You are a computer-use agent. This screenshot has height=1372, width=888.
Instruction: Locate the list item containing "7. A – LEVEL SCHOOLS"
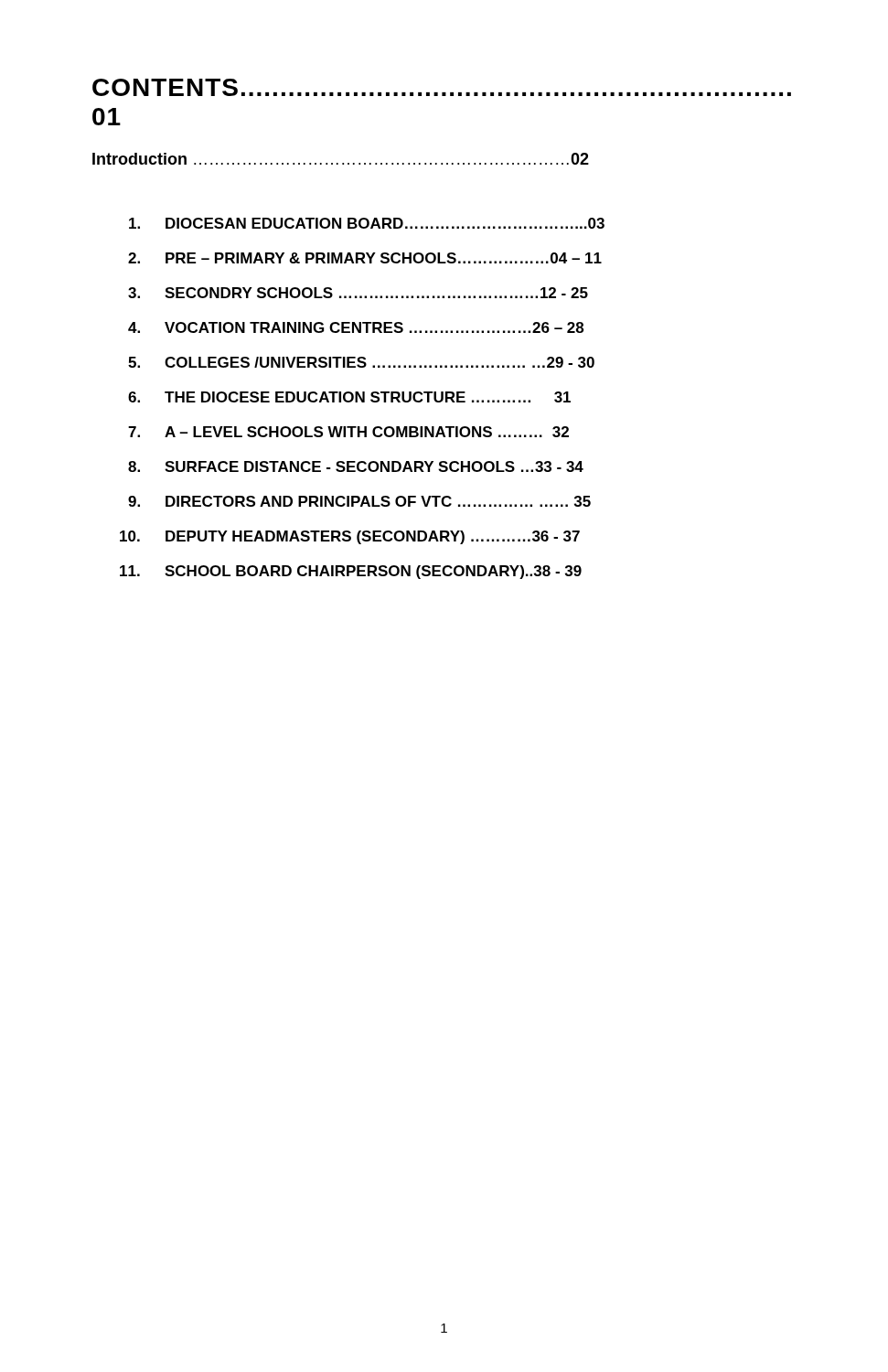pos(349,433)
